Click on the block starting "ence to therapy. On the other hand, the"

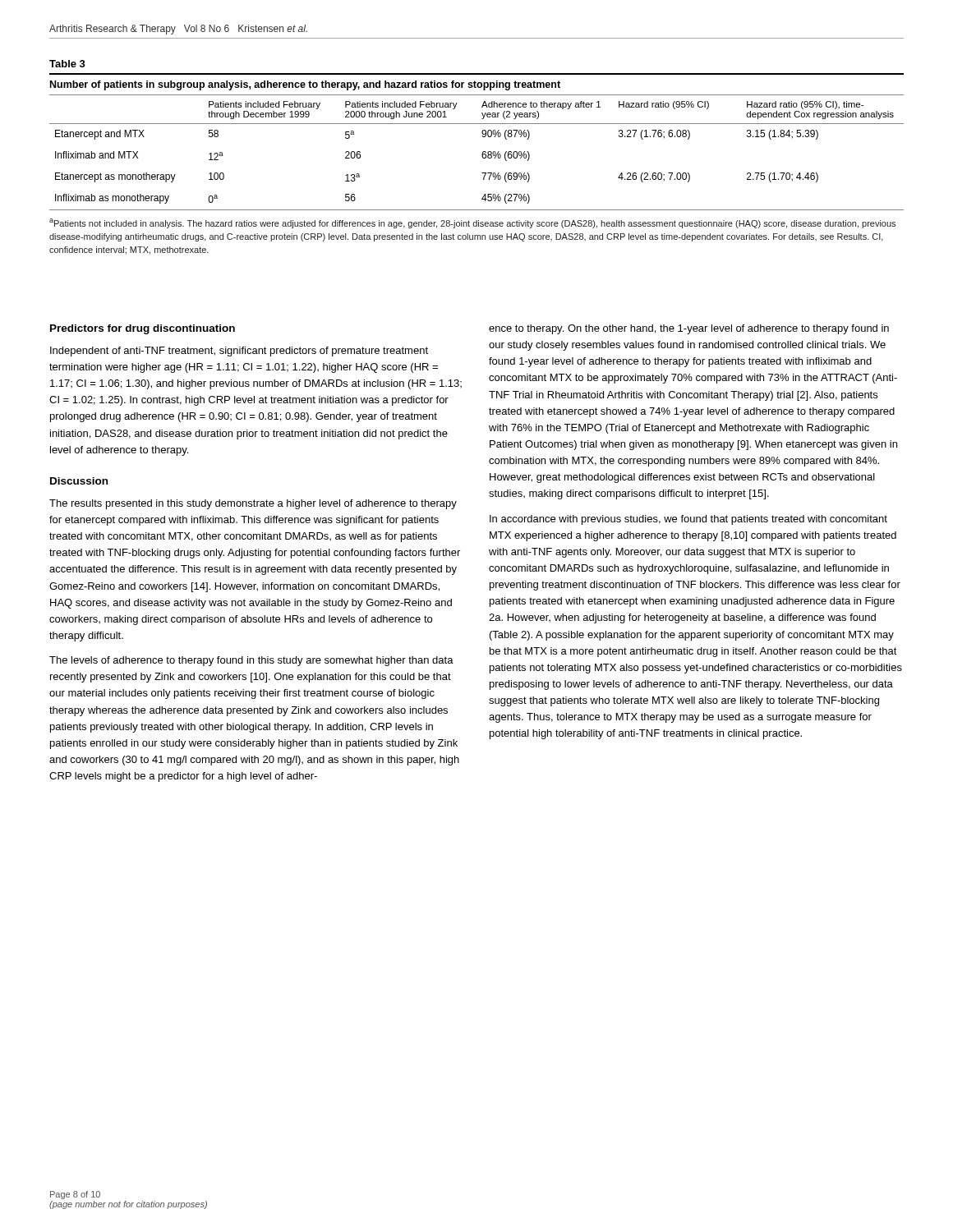click(693, 411)
